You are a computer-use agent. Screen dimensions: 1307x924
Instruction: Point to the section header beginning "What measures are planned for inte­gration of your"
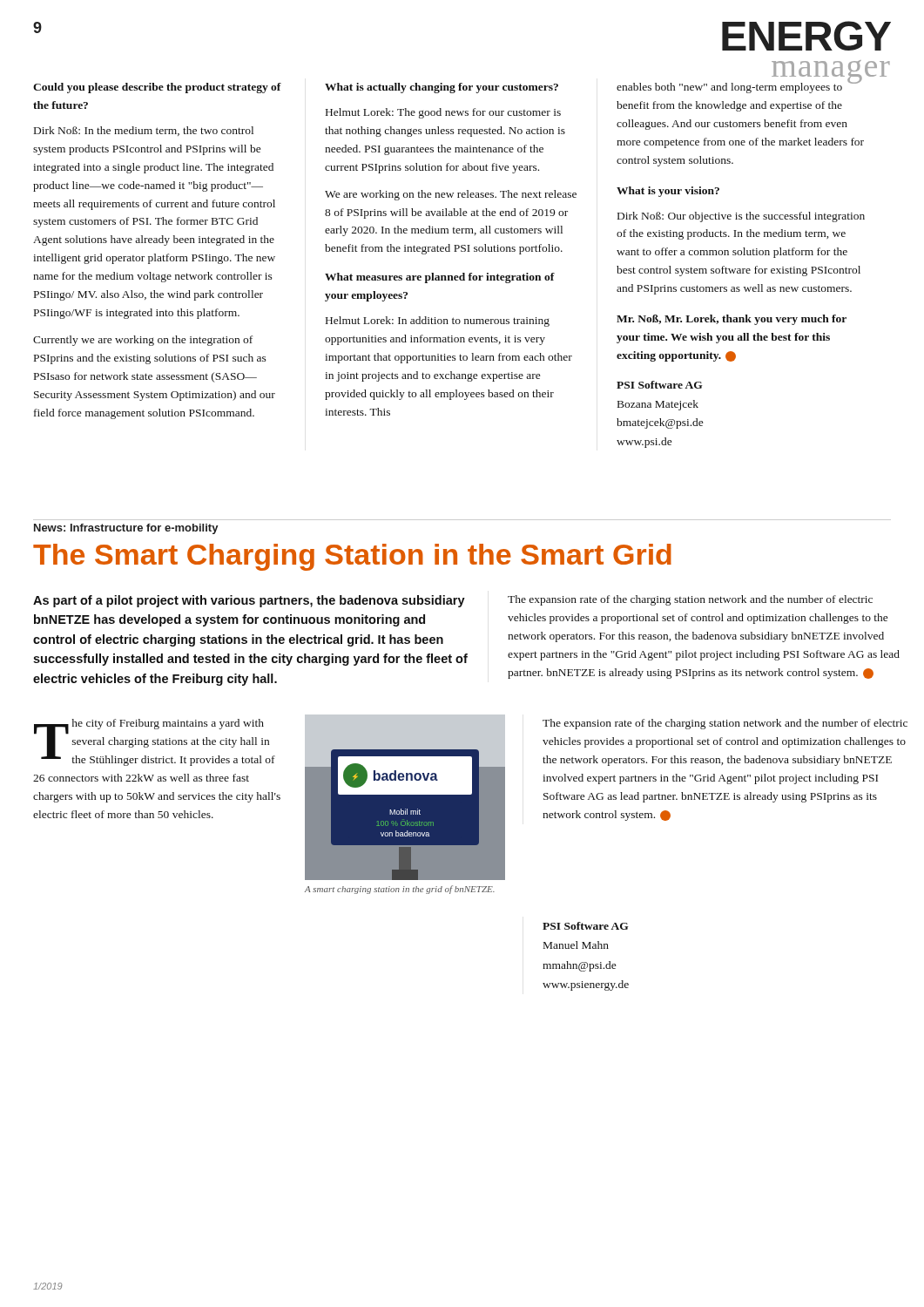point(440,286)
